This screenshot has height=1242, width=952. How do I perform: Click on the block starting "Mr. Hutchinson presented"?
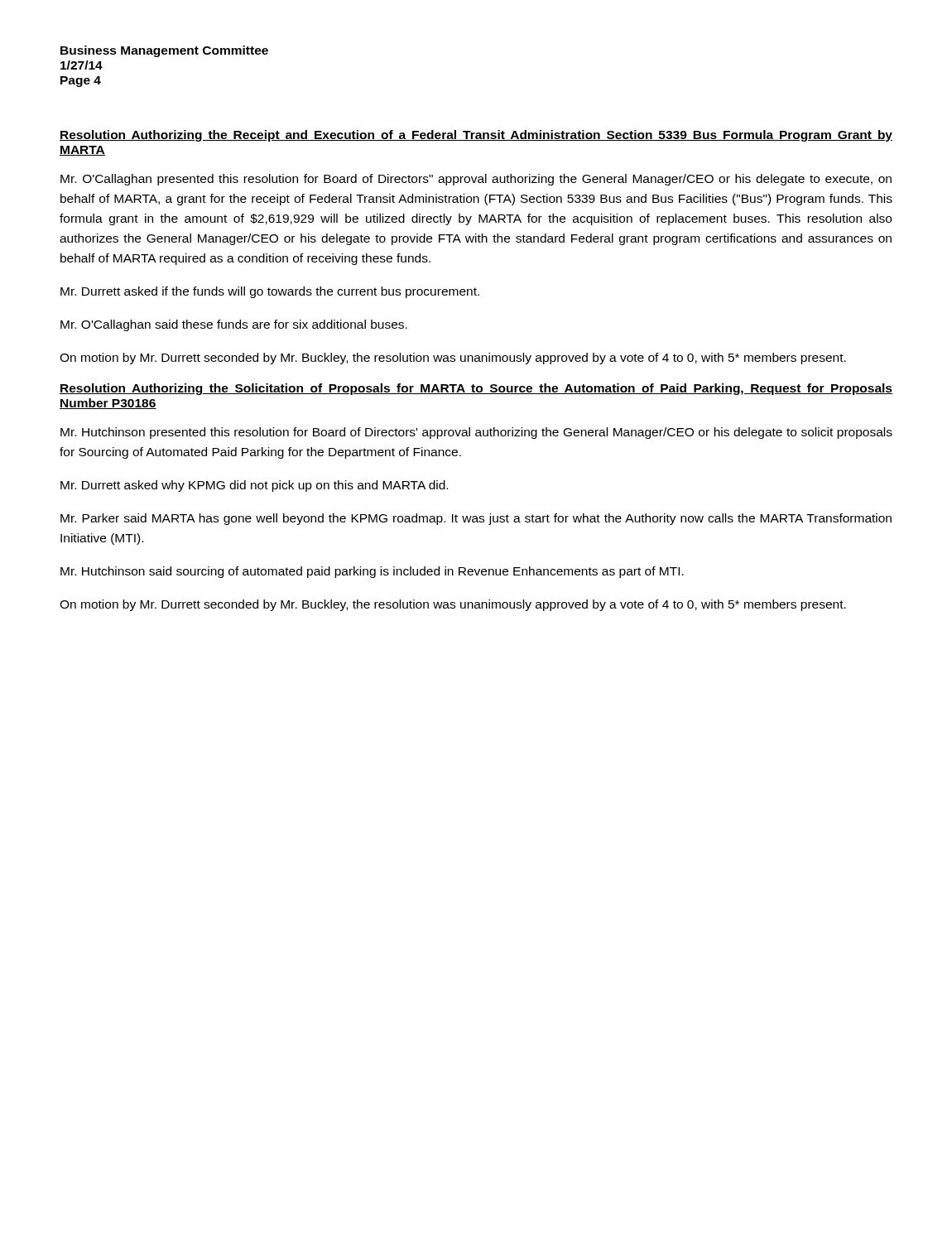click(x=476, y=442)
